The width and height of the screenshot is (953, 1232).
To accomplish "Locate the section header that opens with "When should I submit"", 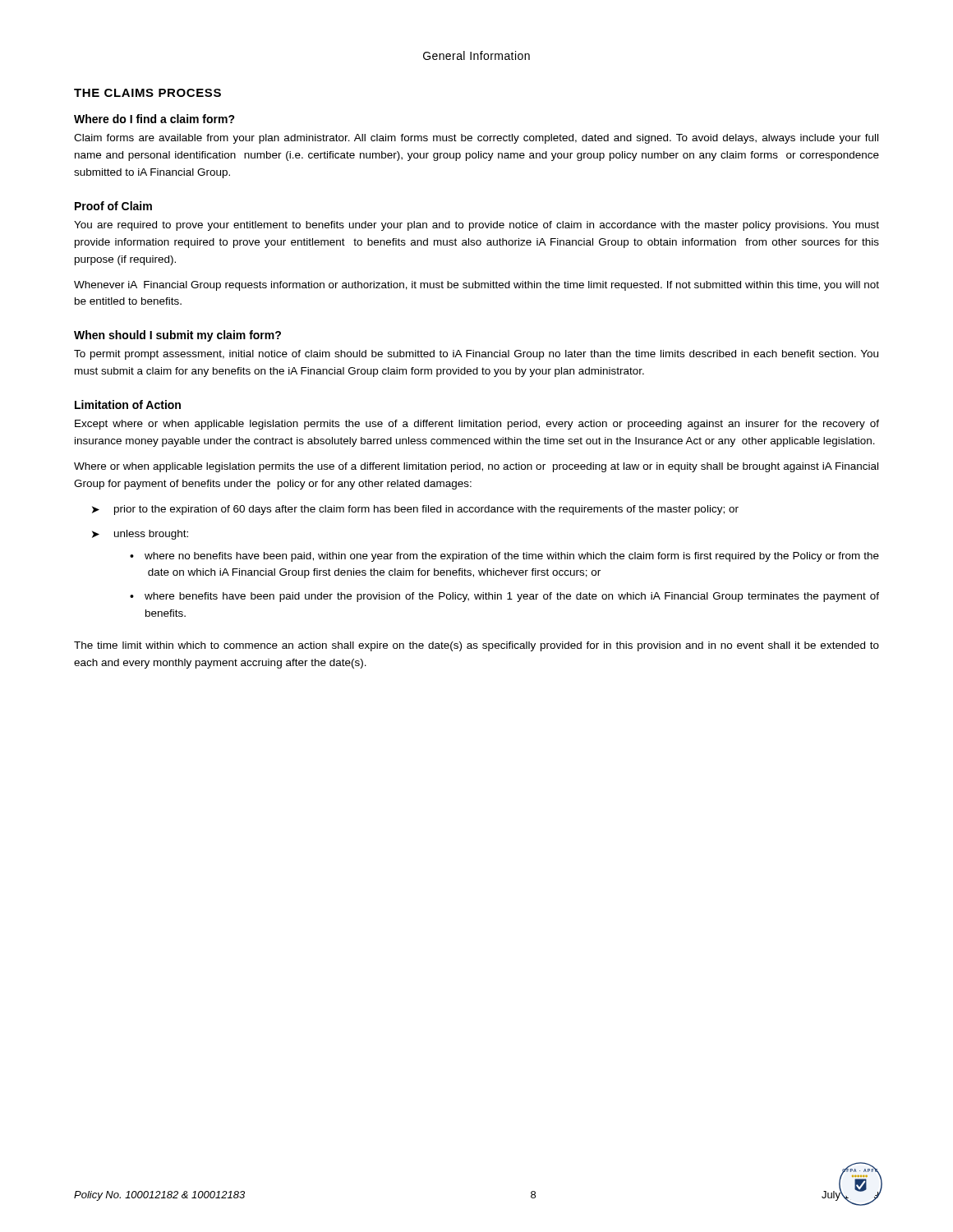I will 178,335.
